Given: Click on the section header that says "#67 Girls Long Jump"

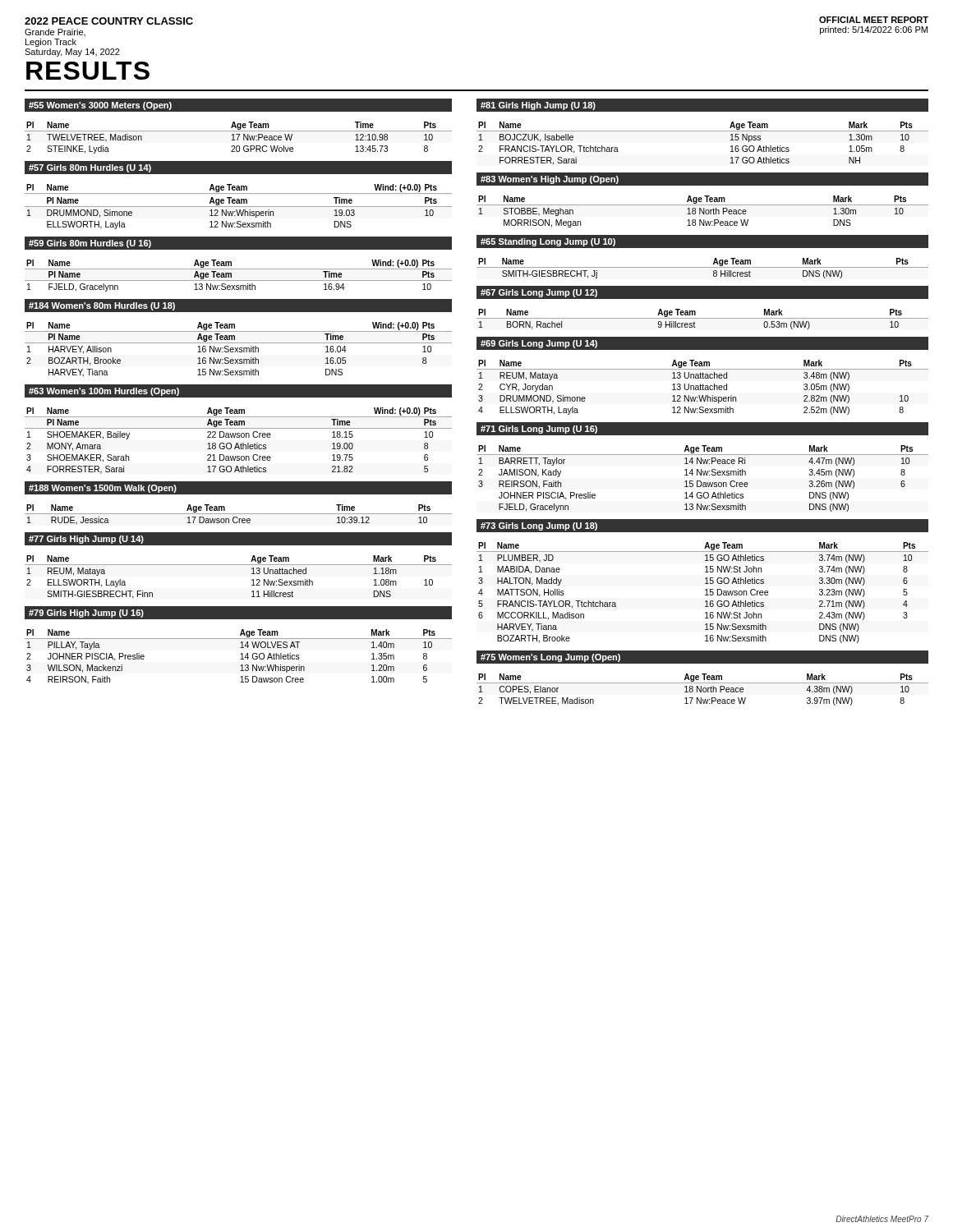Looking at the screenshot, I should coord(702,292).
